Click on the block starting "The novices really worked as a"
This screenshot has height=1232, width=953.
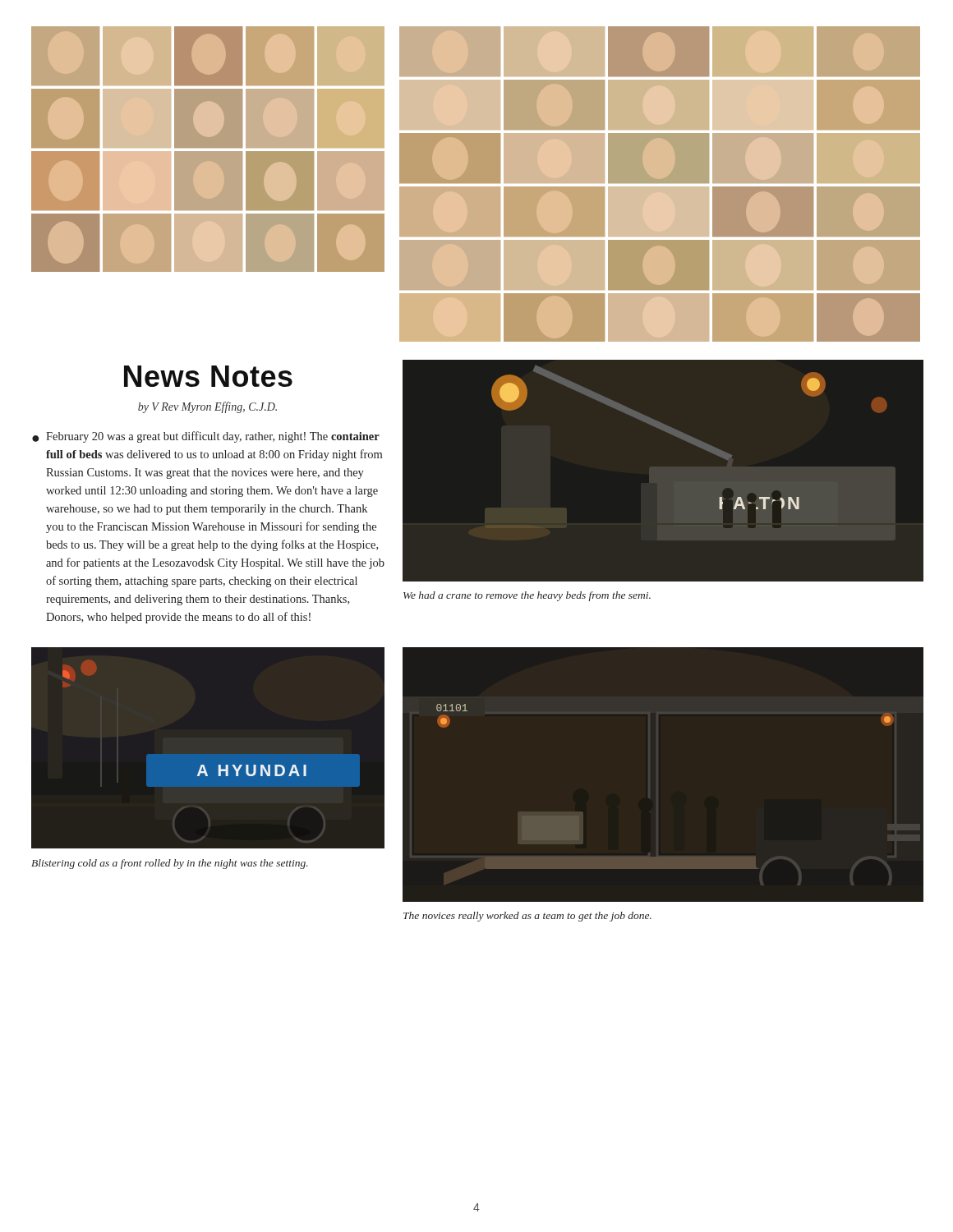[x=527, y=916]
